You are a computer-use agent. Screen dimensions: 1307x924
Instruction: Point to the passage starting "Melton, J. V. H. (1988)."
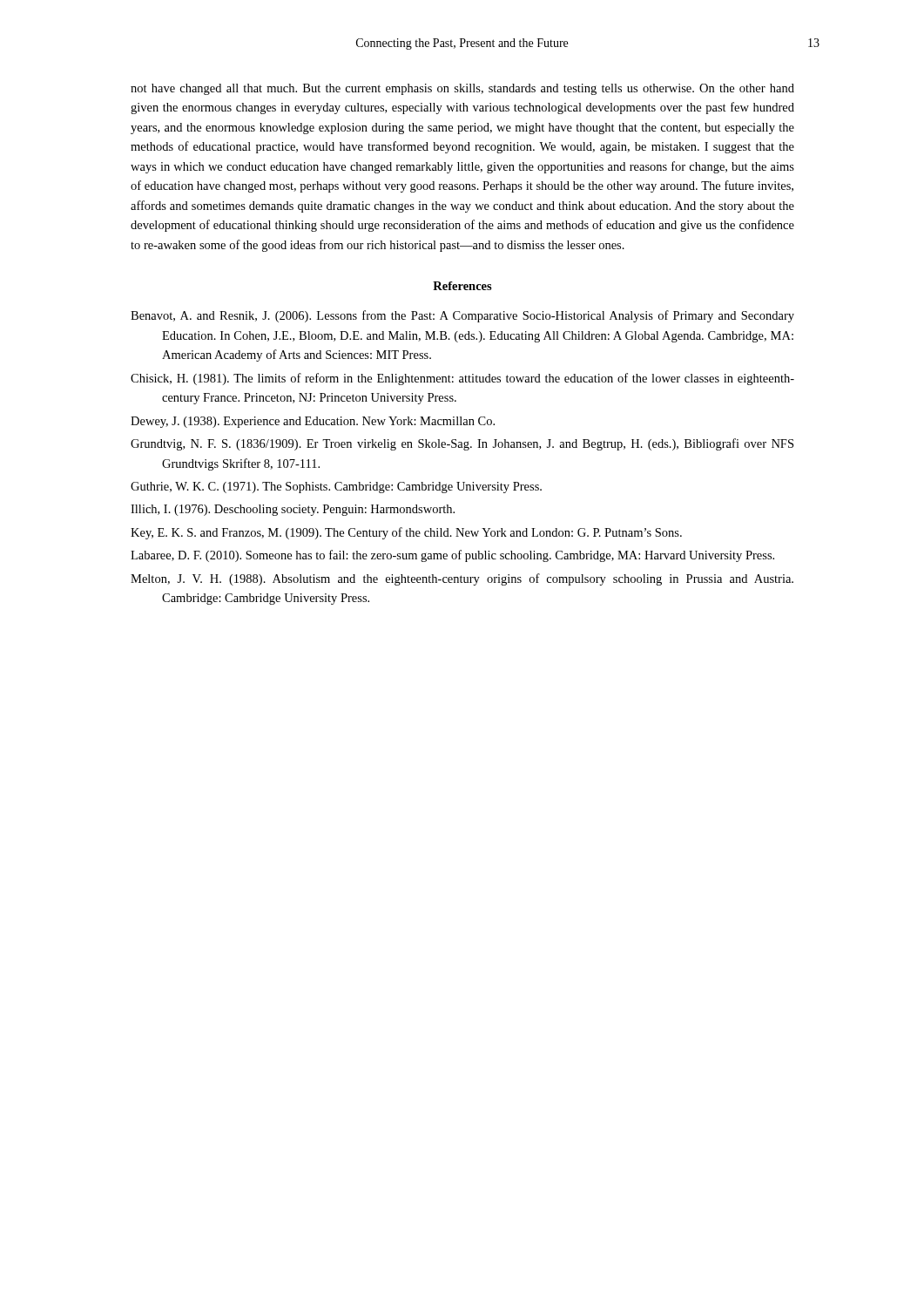[462, 588]
